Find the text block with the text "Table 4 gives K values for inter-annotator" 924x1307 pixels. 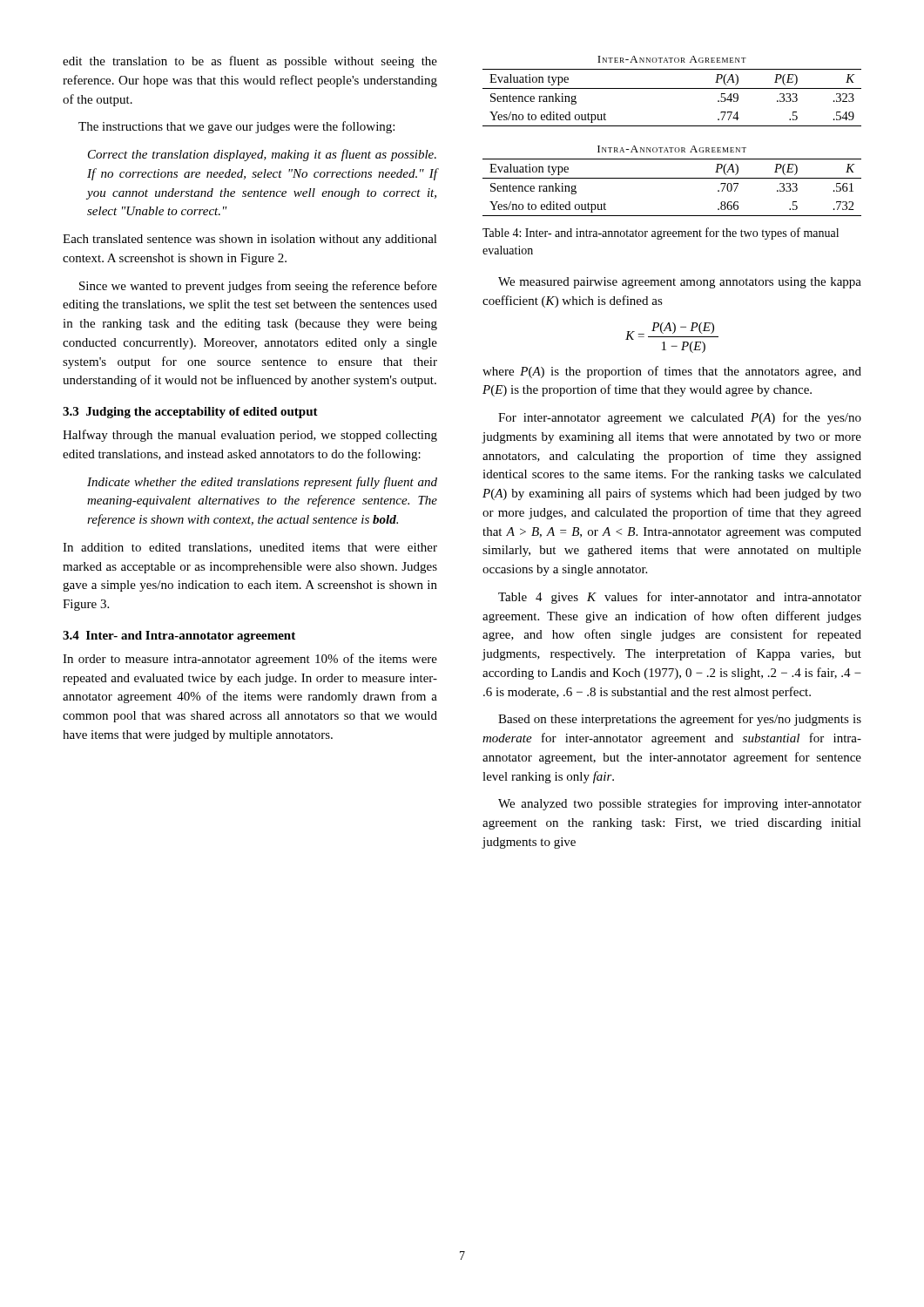pos(672,645)
